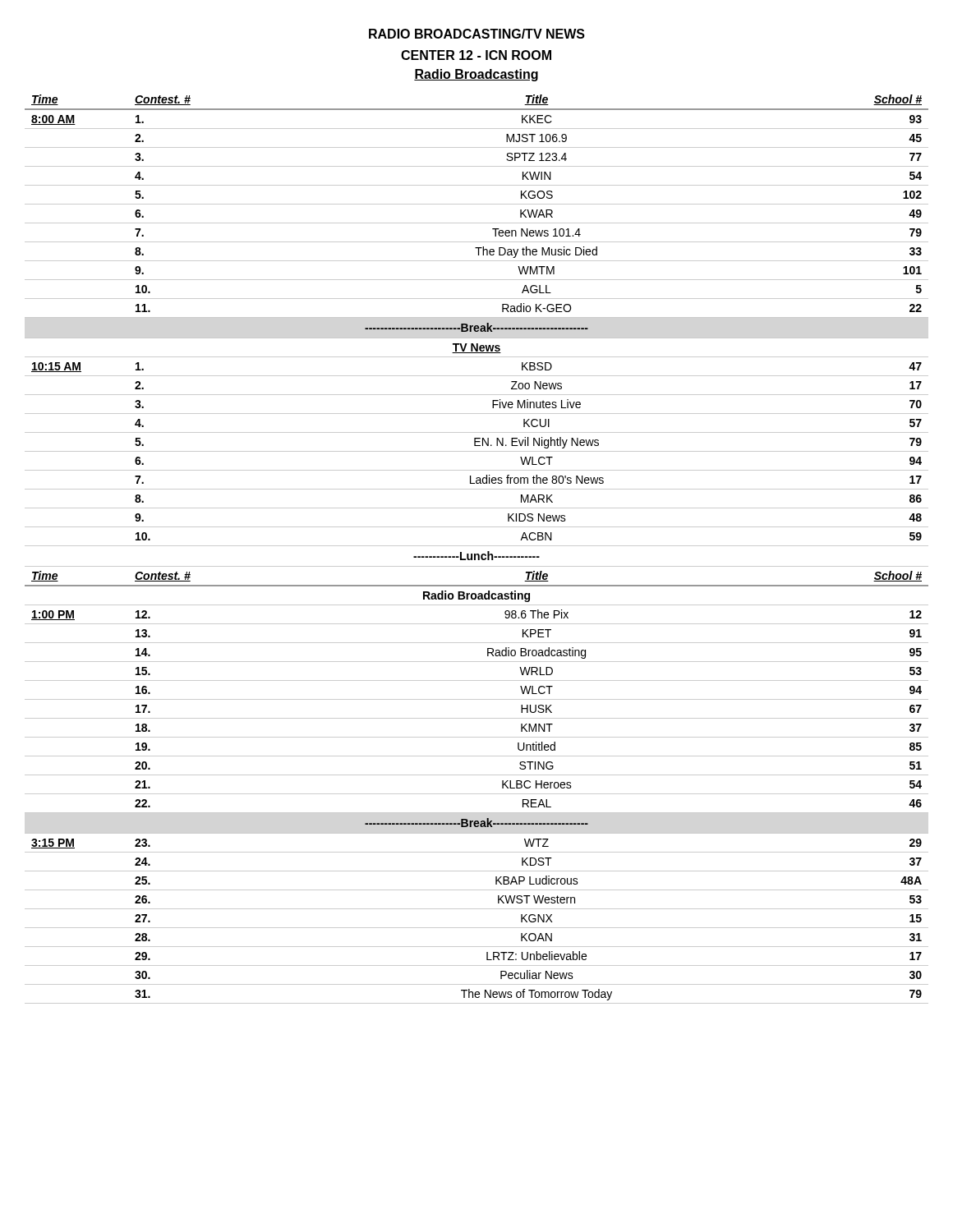Find the table that mentions "Contest. #"
This screenshot has width=953, height=1232.
(476, 547)
